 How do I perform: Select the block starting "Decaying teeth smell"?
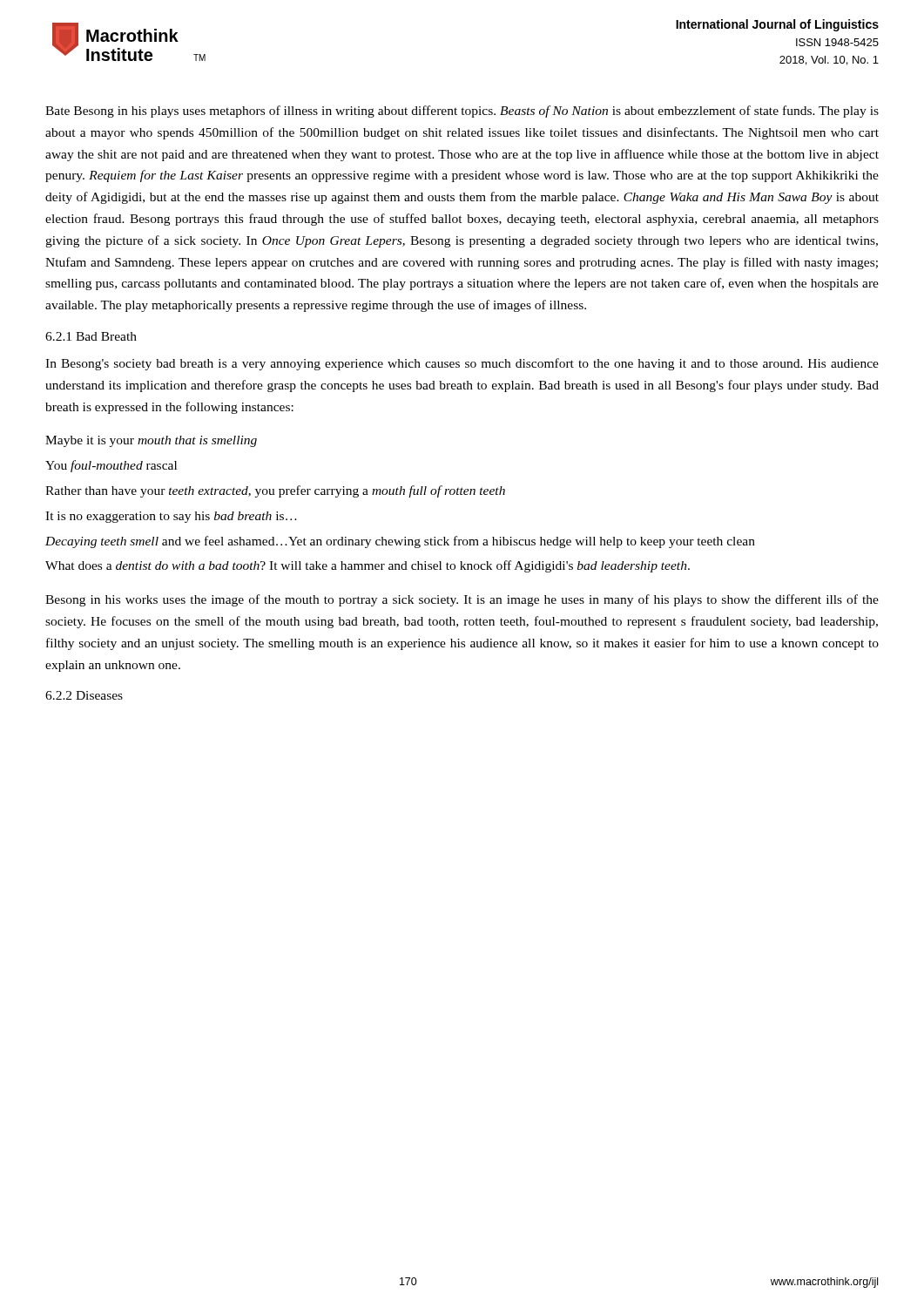(x=400, y=540)
